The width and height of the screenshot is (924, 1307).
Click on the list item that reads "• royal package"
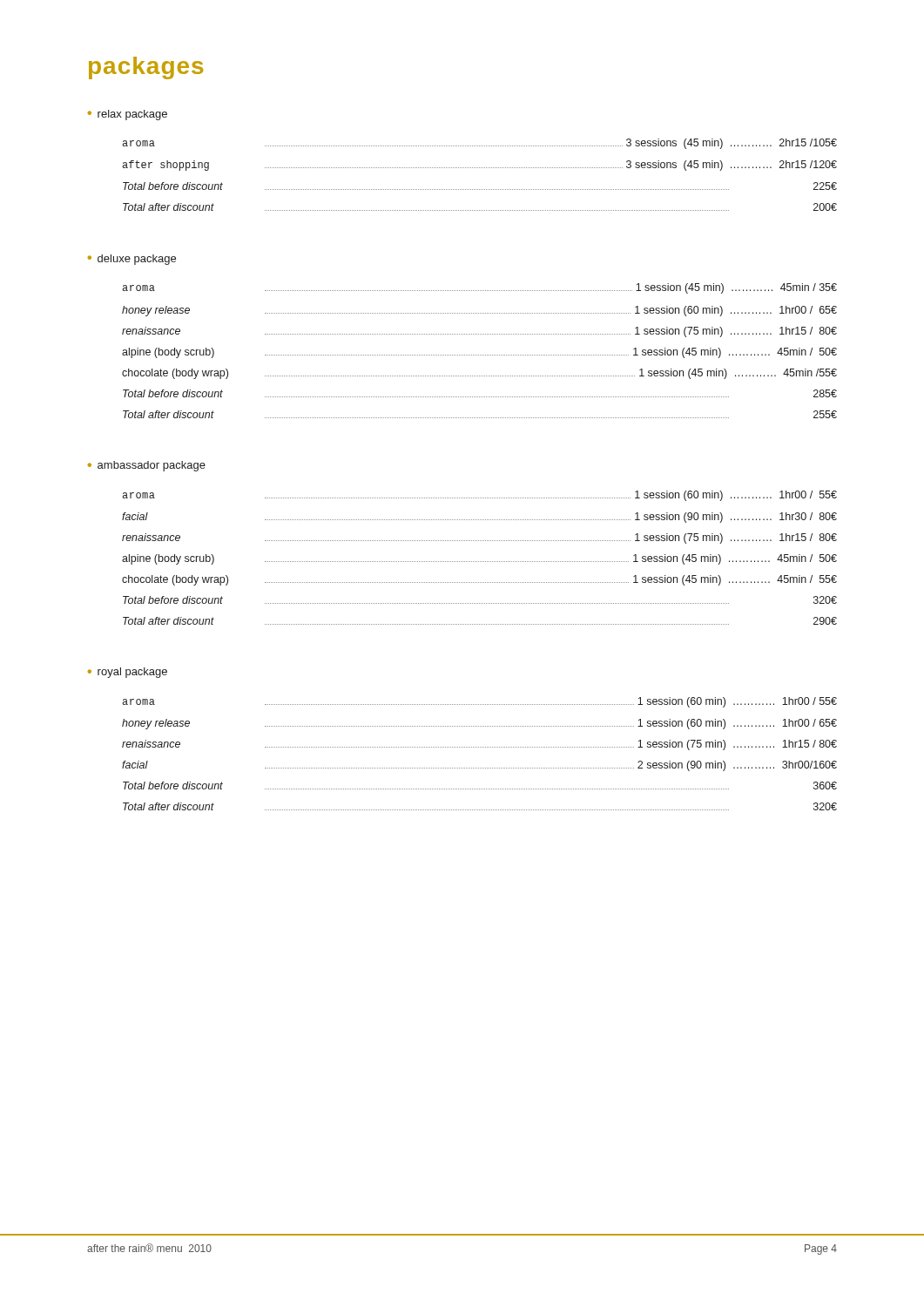pyautogui.click(x=127, y=672)
